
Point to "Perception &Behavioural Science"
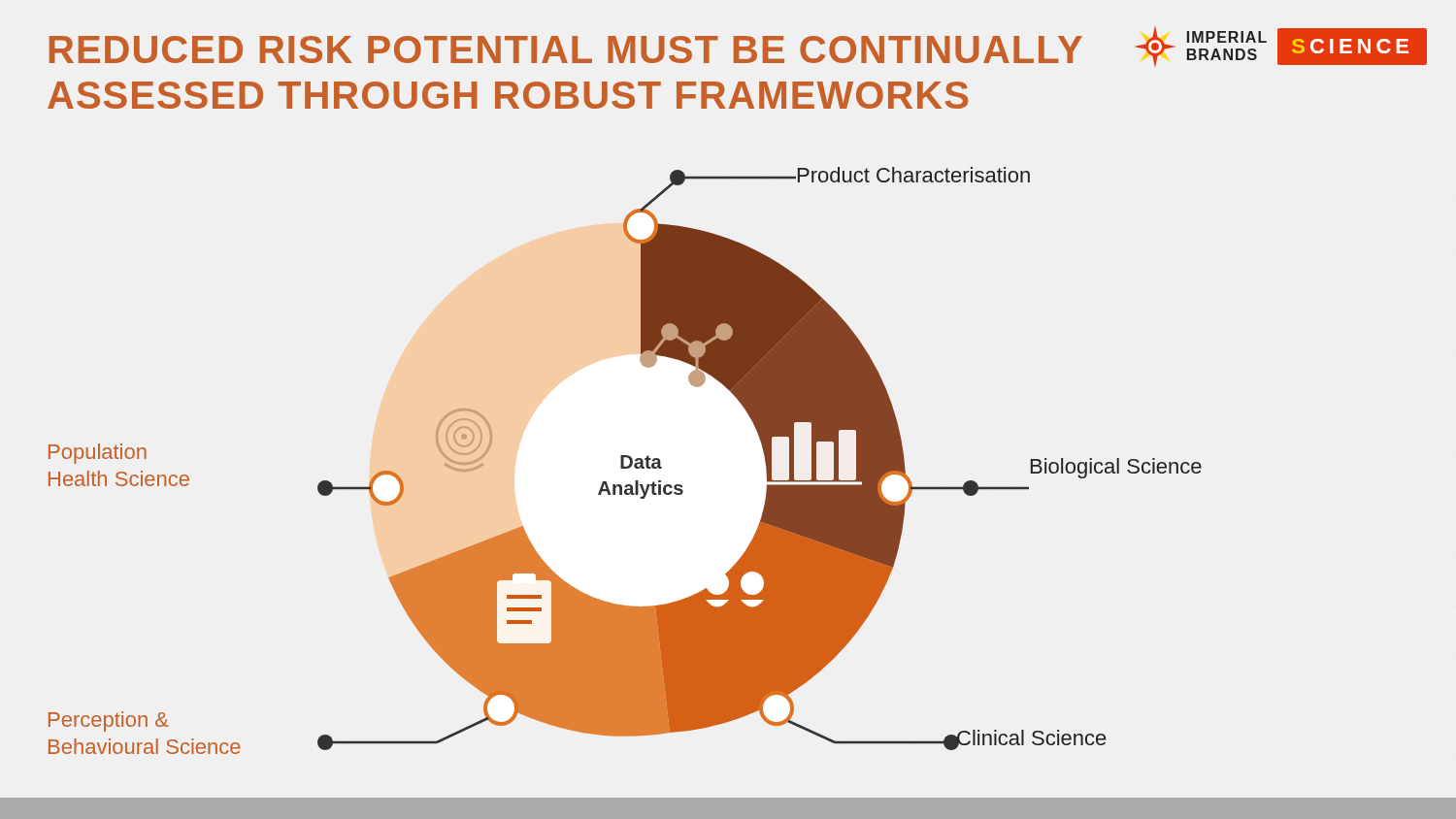point(144,733)
